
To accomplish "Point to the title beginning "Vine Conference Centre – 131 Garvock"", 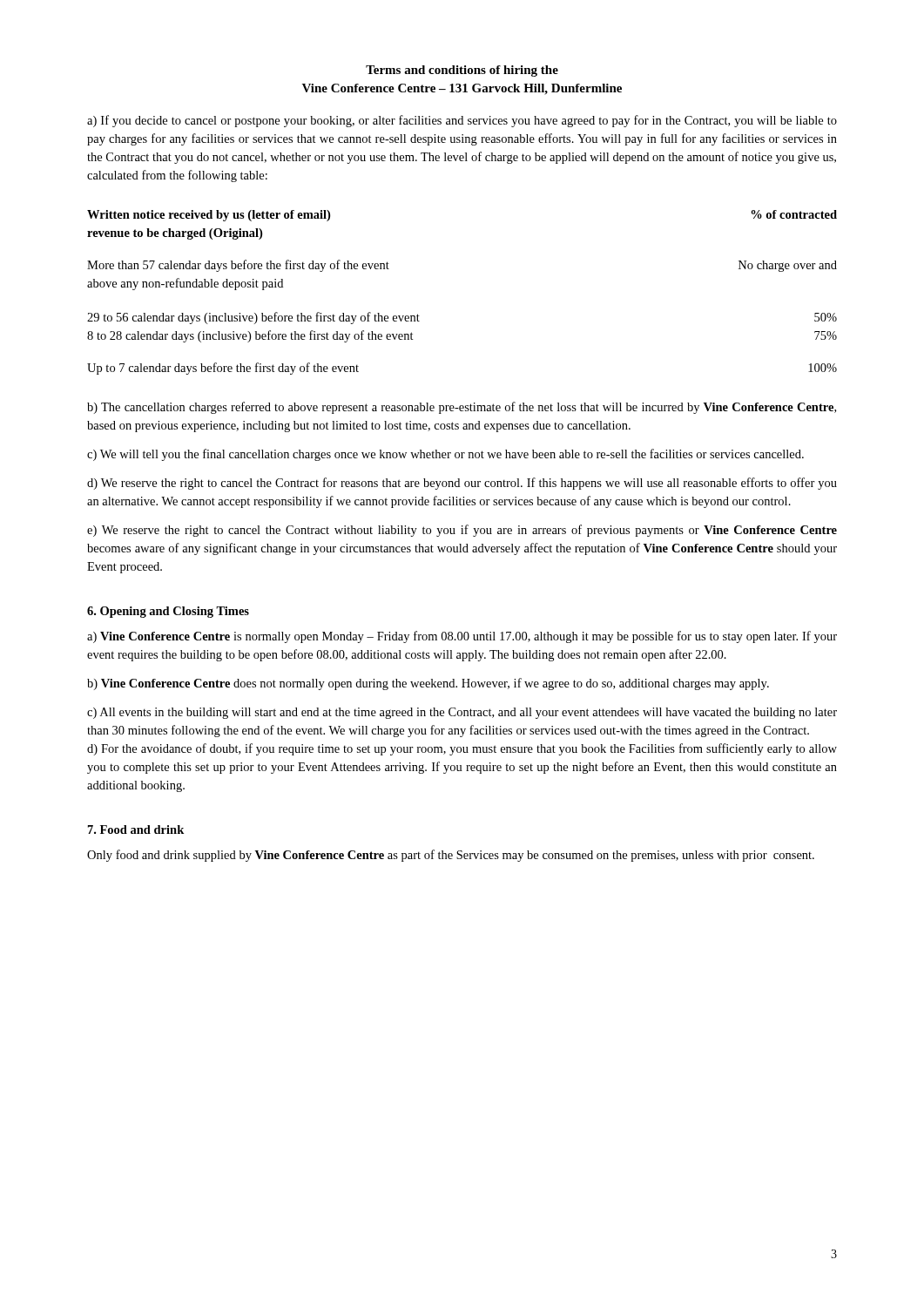I will click(x=462, y=88).
